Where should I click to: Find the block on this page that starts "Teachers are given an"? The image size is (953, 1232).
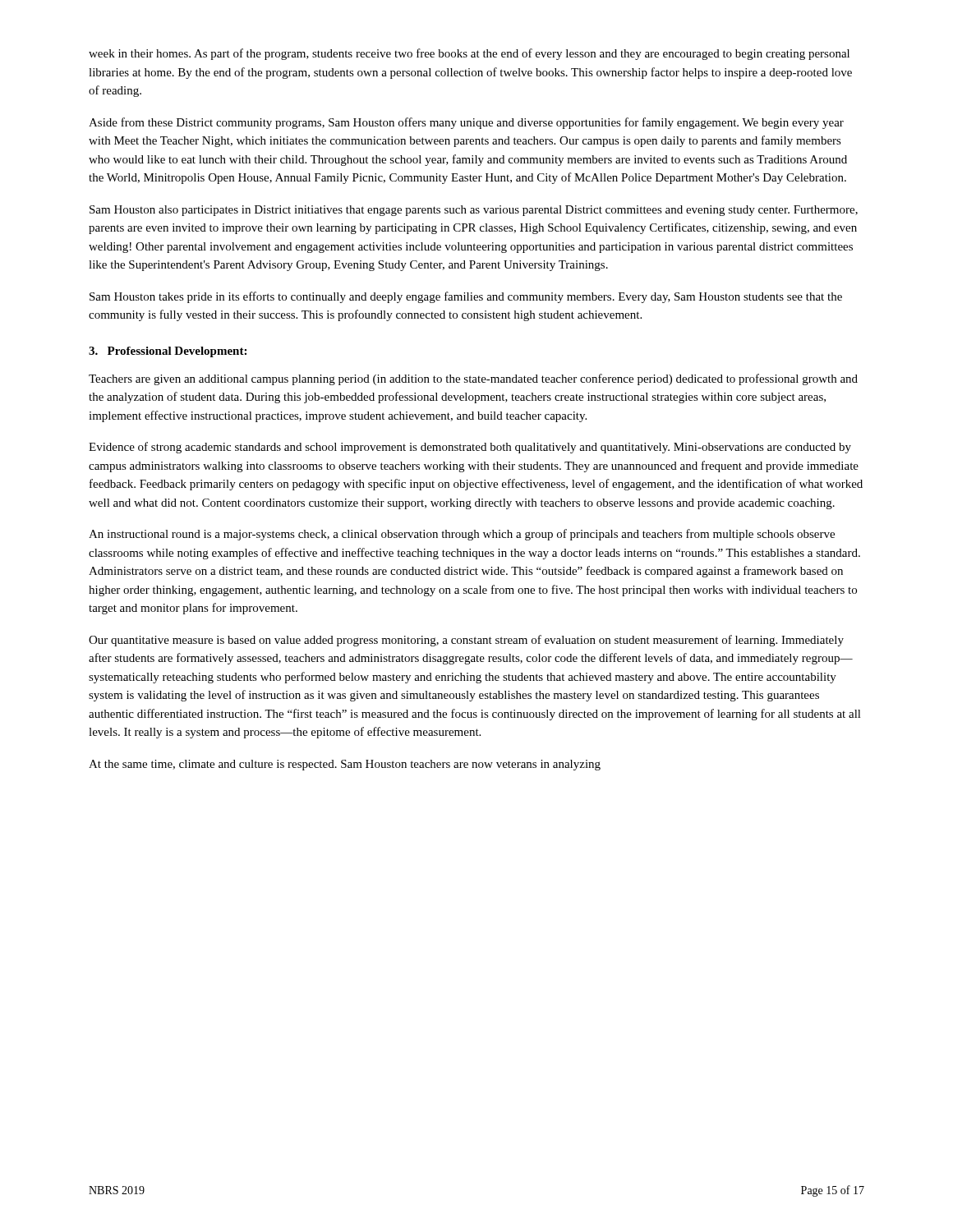pyautogui.click(x=473, y=397)
